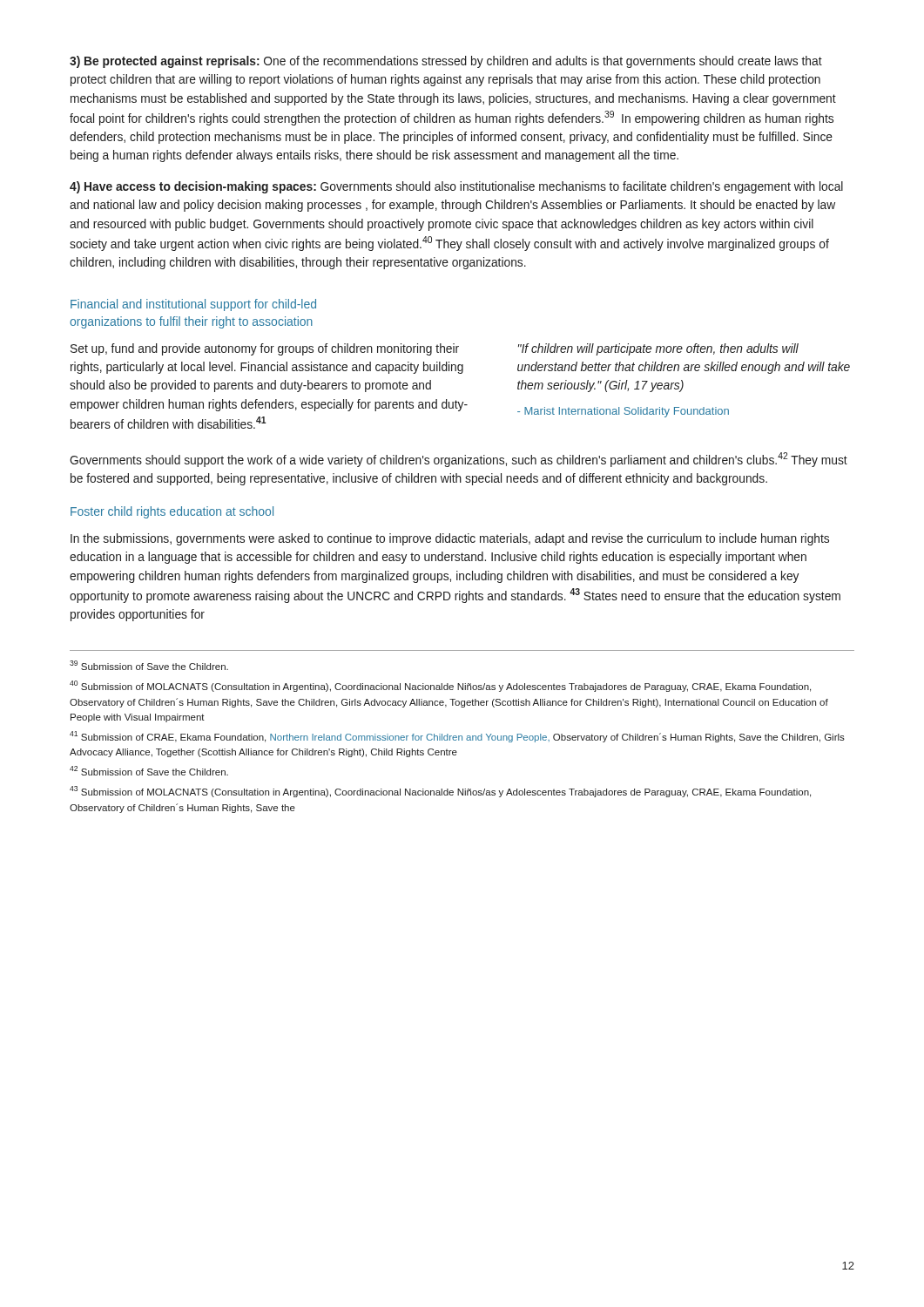Find the footnote containing "42 Submission of Save the Children."
This screenshot has height=1307, width=924.
pos(149,771)
